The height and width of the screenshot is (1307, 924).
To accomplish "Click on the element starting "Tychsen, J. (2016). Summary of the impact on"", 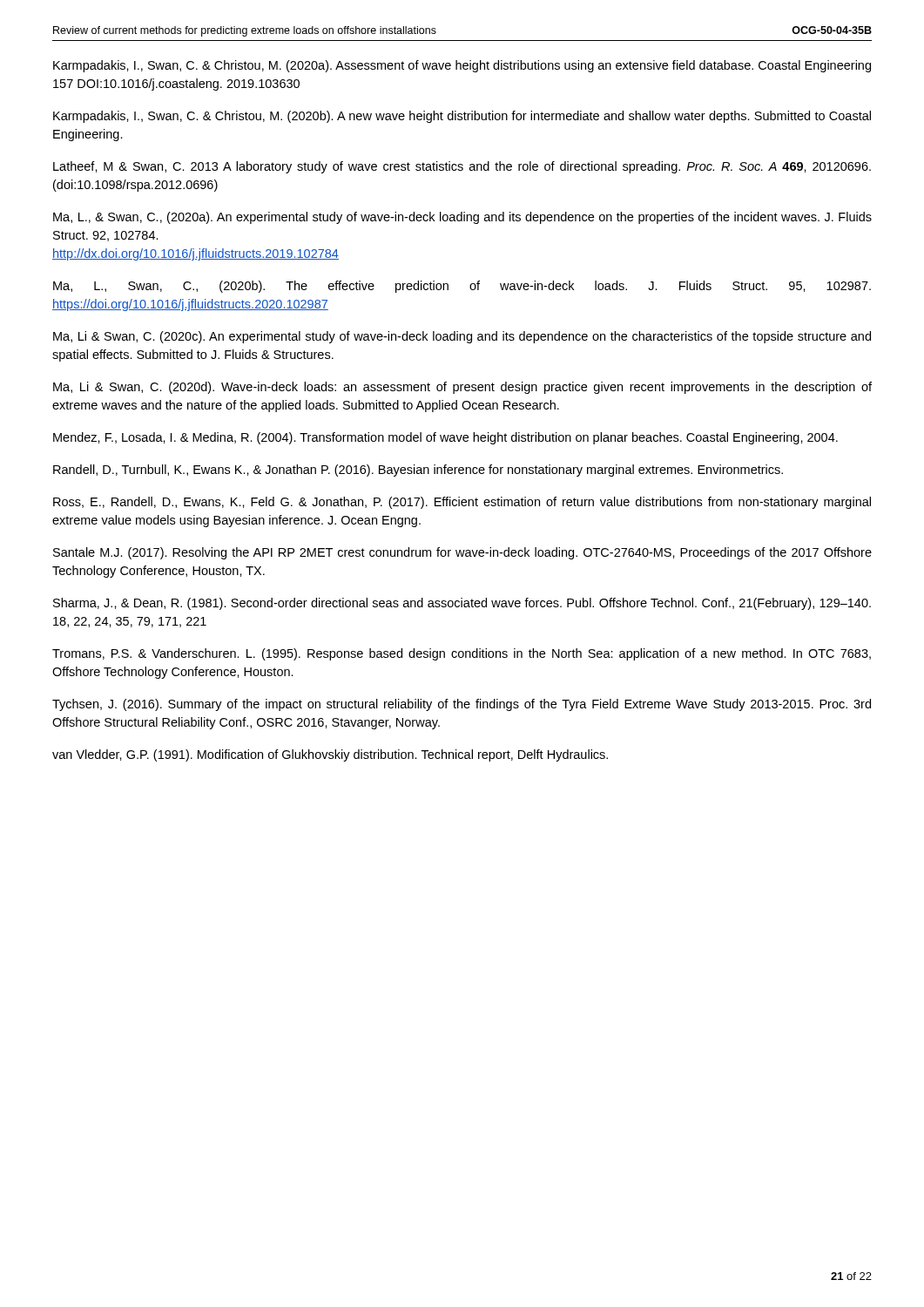I will tap(462, 714).
